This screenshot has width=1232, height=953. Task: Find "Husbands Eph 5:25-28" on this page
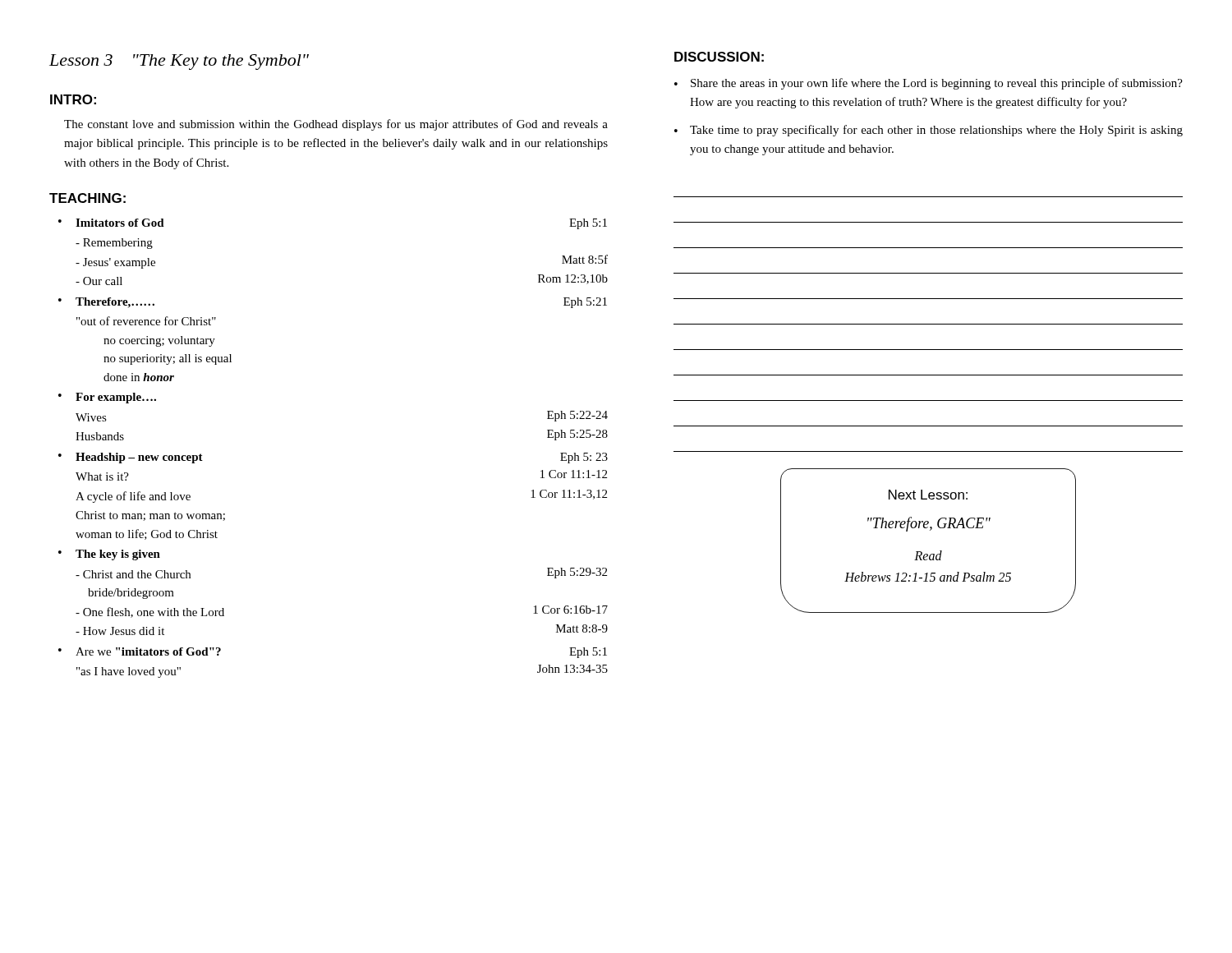97,435
